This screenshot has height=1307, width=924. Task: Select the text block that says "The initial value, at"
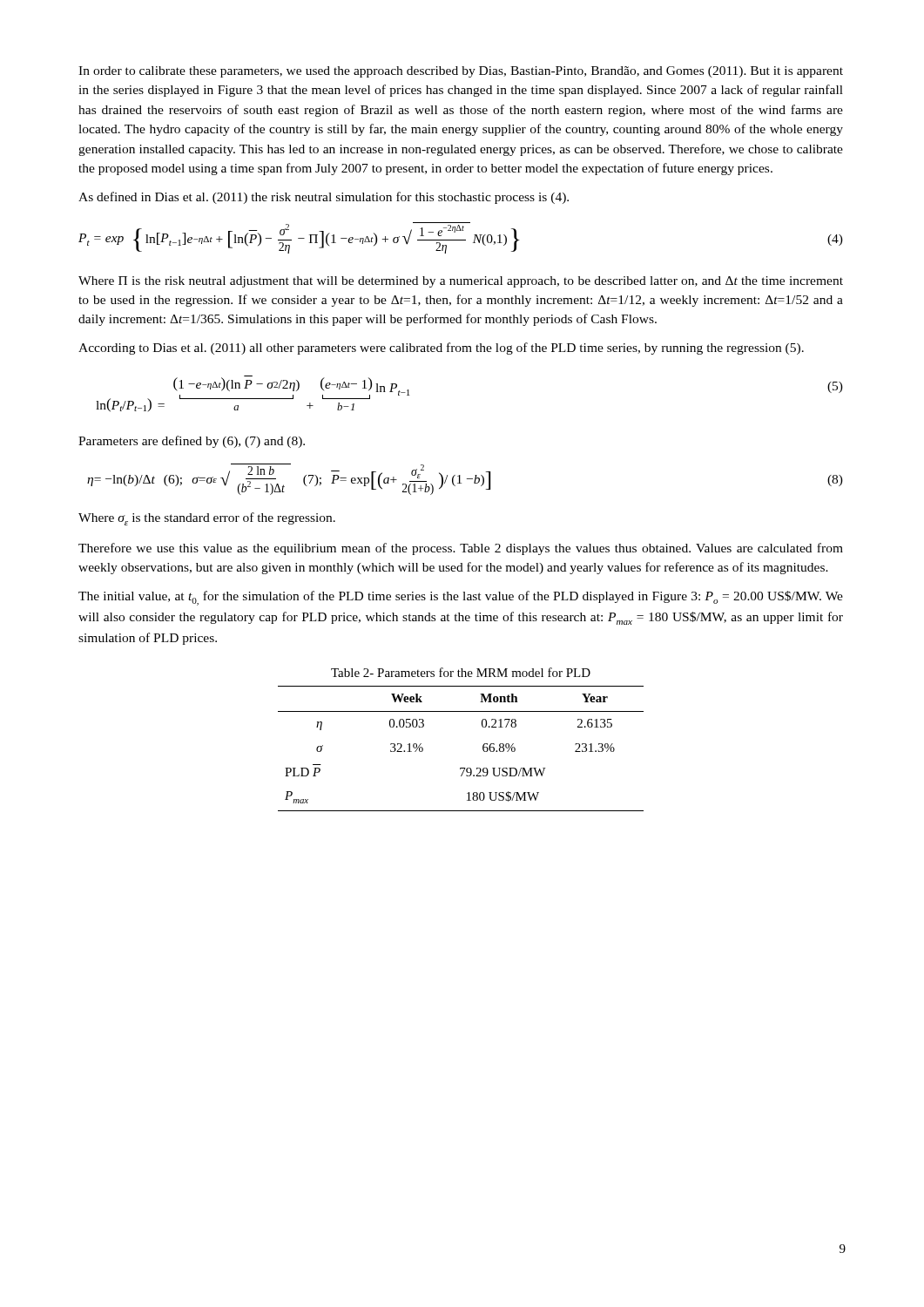pos(461,617)
